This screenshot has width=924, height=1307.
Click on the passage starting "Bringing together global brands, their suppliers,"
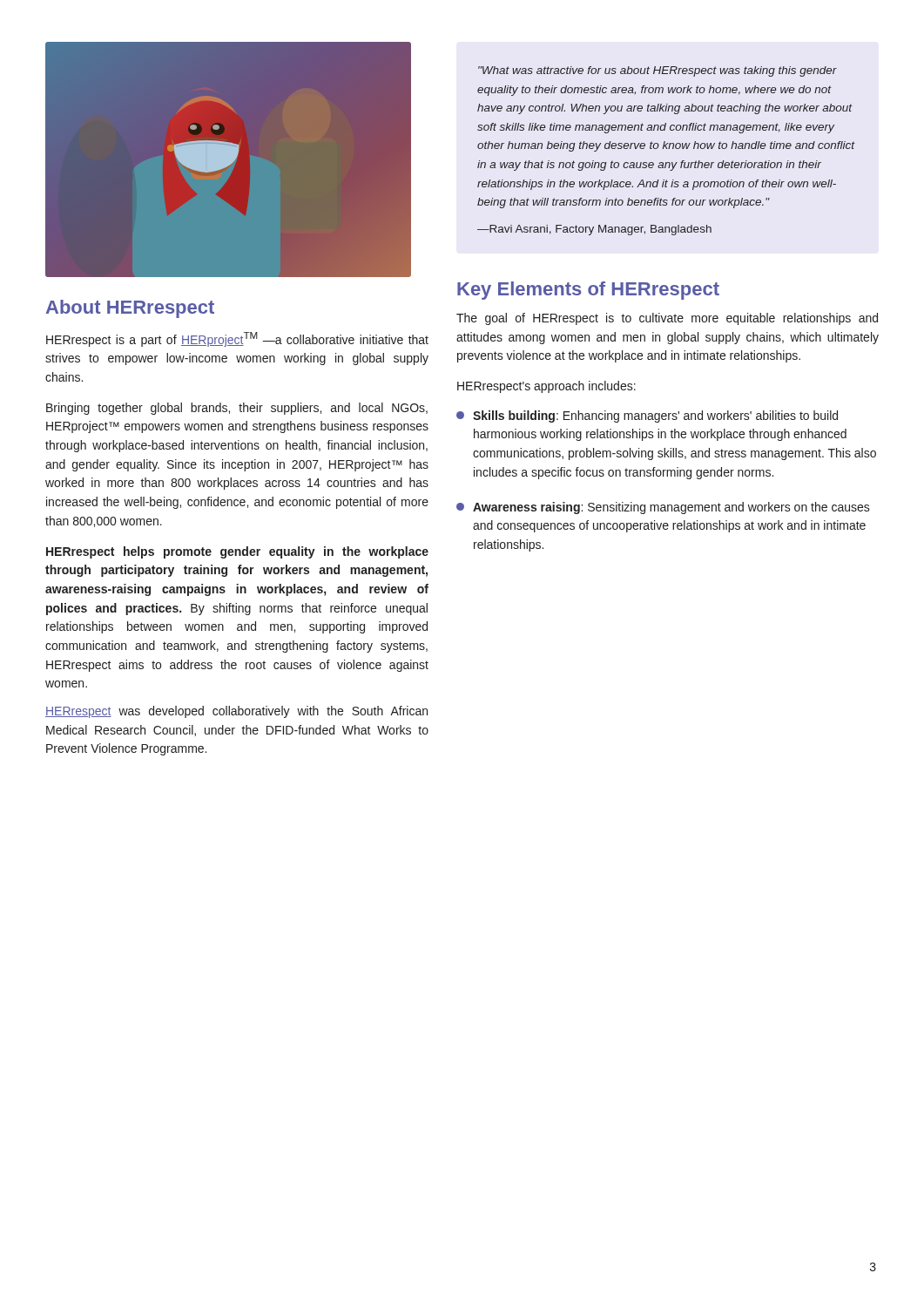point(237,464)
